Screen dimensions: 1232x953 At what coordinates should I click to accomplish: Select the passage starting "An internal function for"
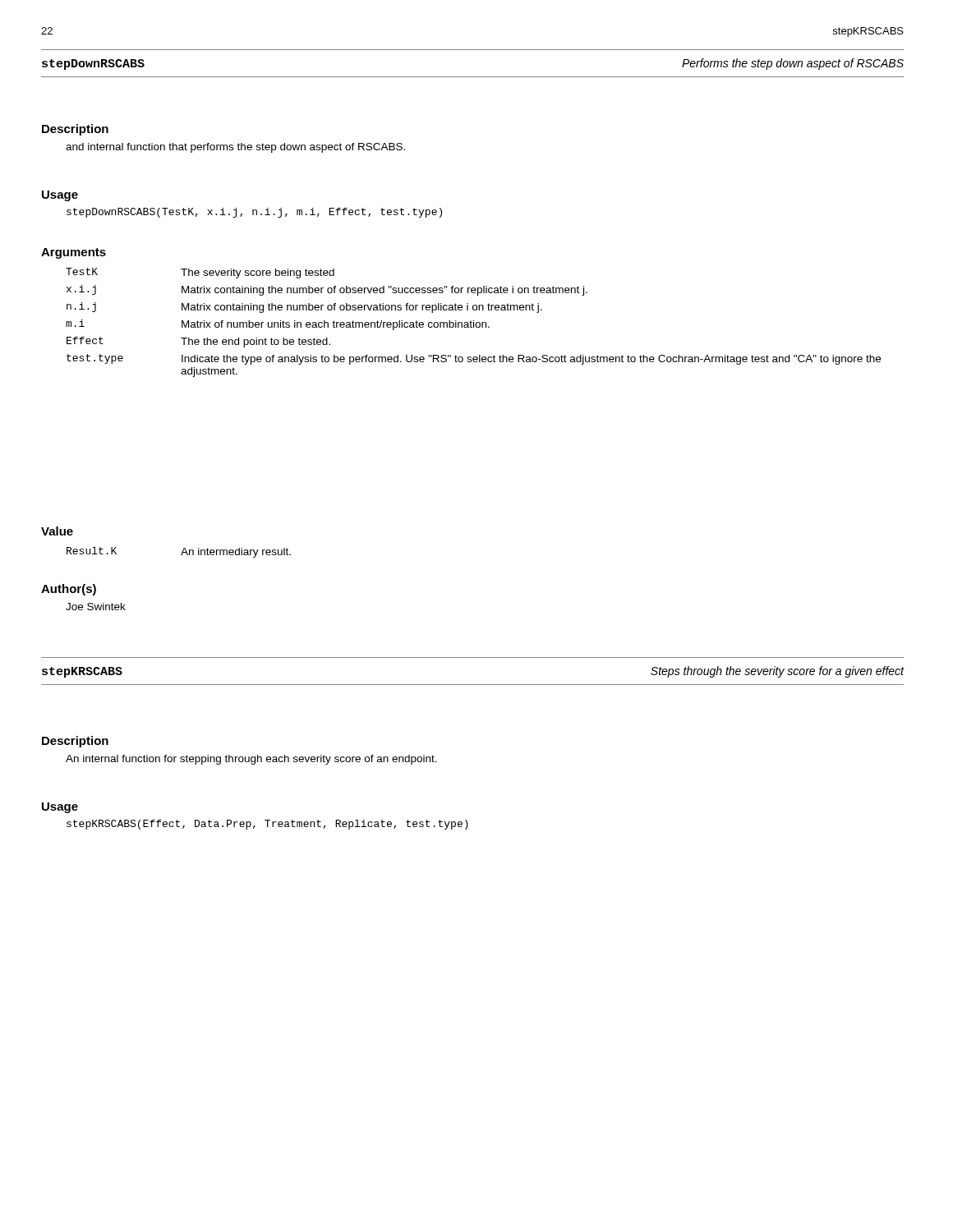[252, 759]
